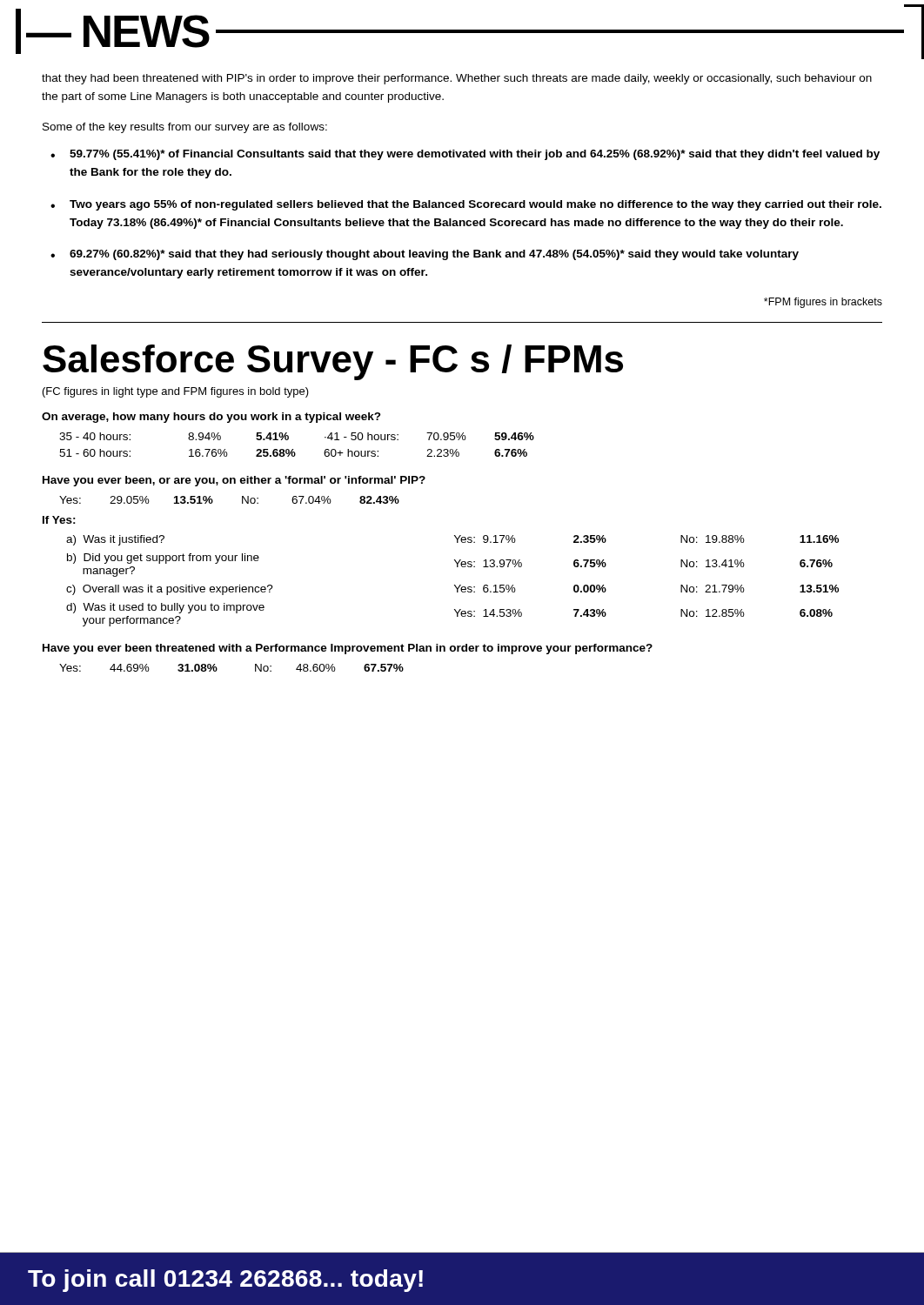Select the list item that reads "69.27% (60.82%)* said"
The image size is (924, 1305).
tap(434, 263)
